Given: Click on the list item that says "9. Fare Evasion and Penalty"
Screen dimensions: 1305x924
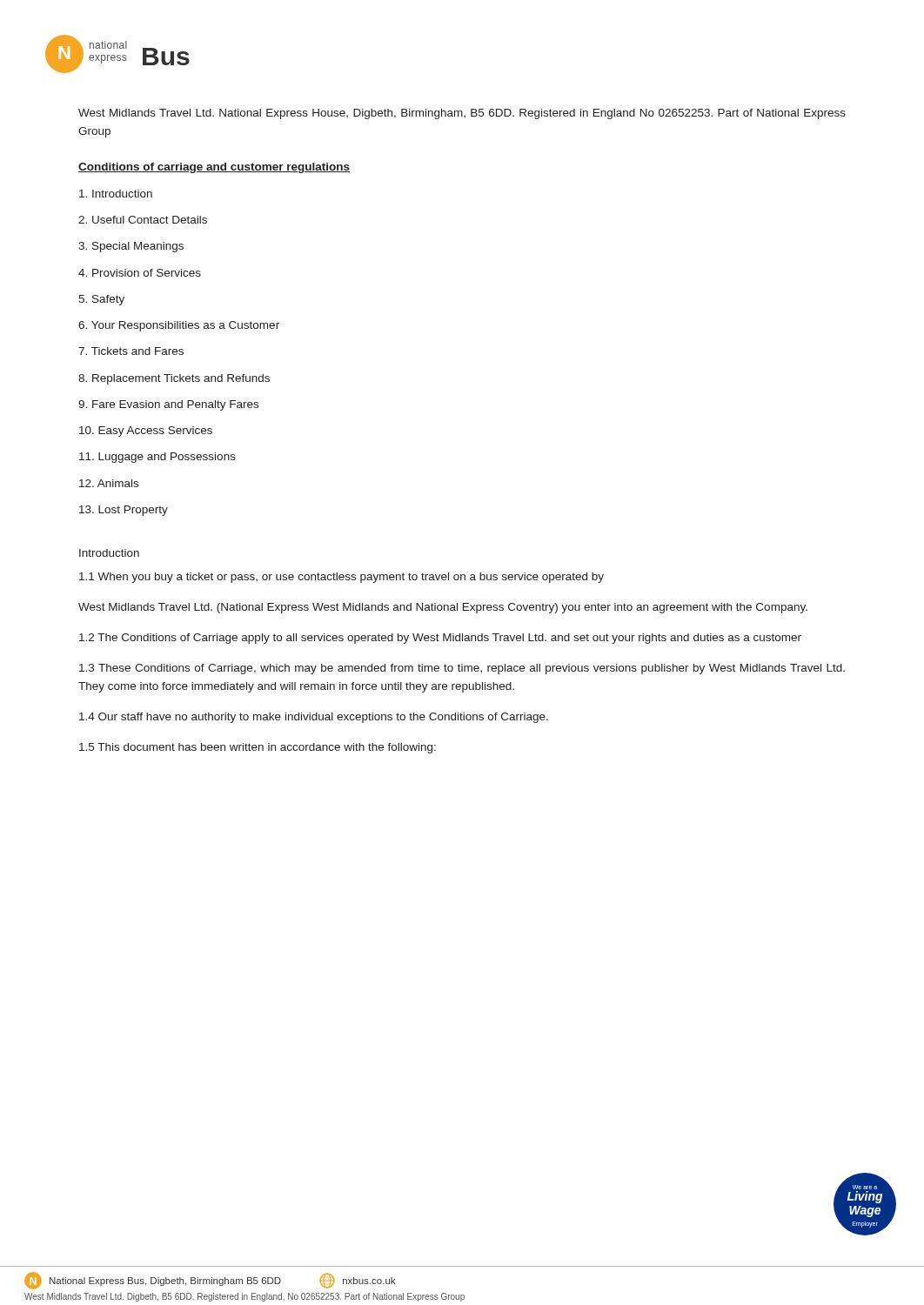Looking at the screenshot, I should pyautogui.click(x=169, y=404).
